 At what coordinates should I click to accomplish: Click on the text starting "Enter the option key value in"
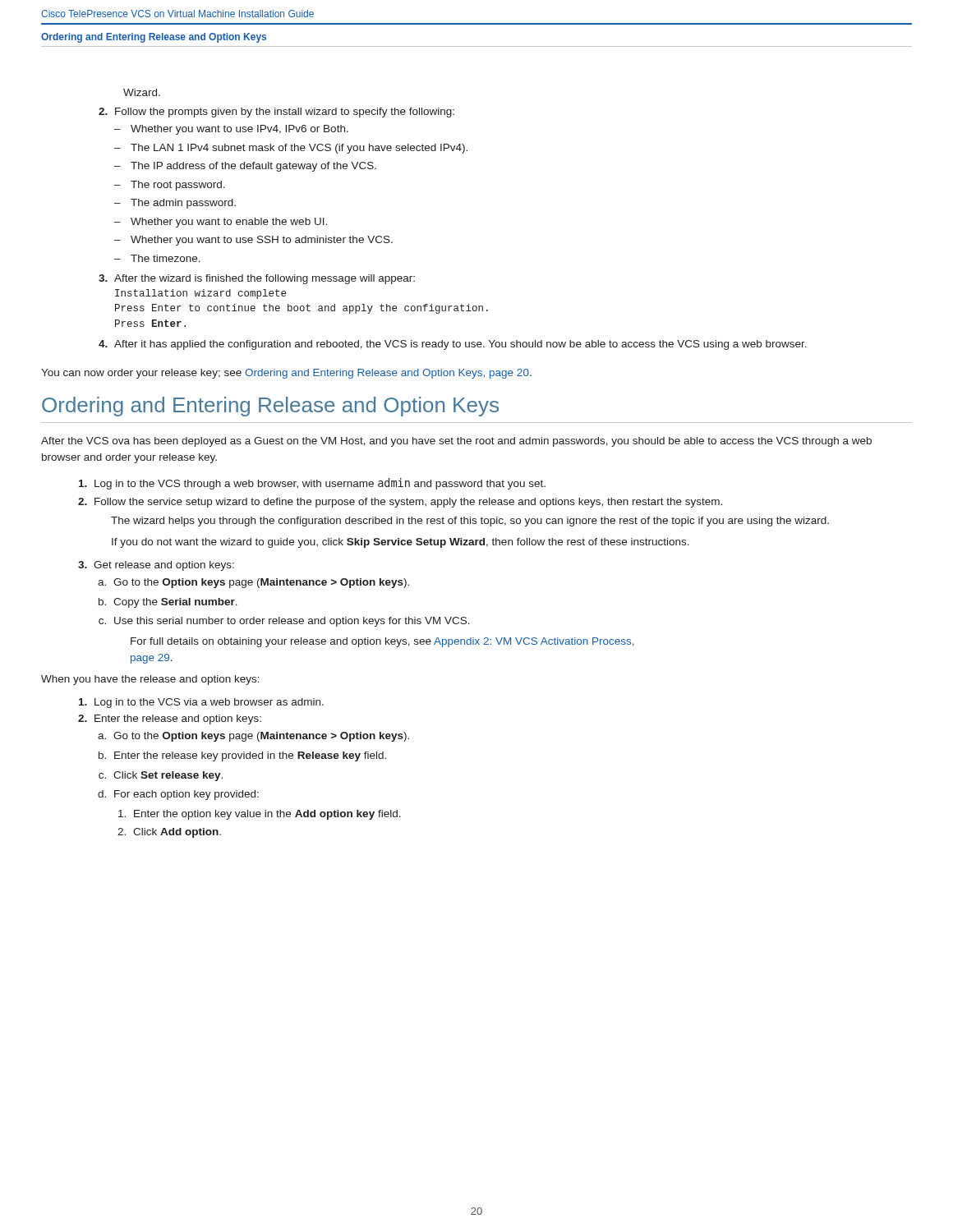(267, 813)
